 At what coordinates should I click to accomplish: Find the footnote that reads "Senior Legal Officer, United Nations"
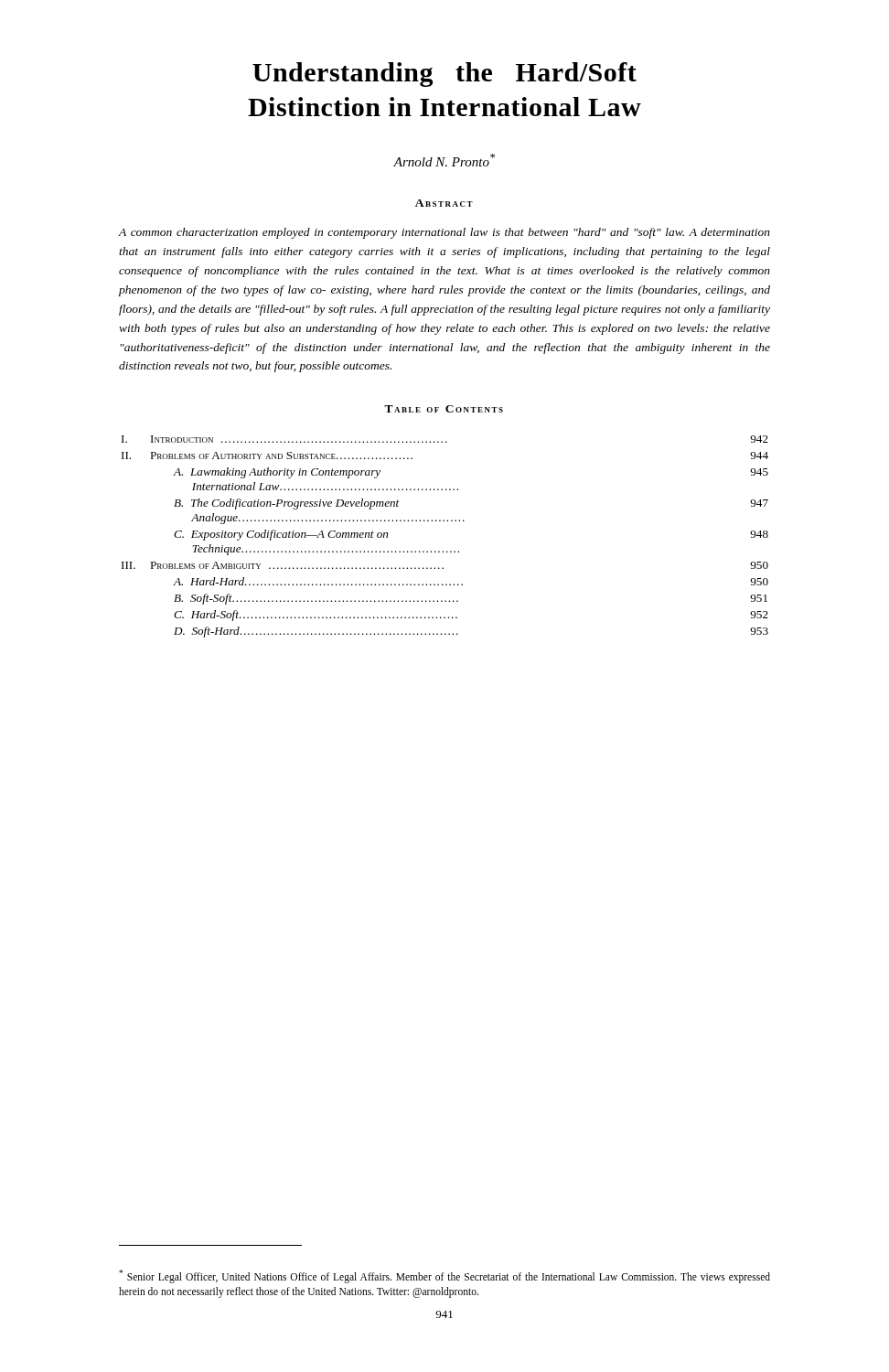click(444, 1282)
